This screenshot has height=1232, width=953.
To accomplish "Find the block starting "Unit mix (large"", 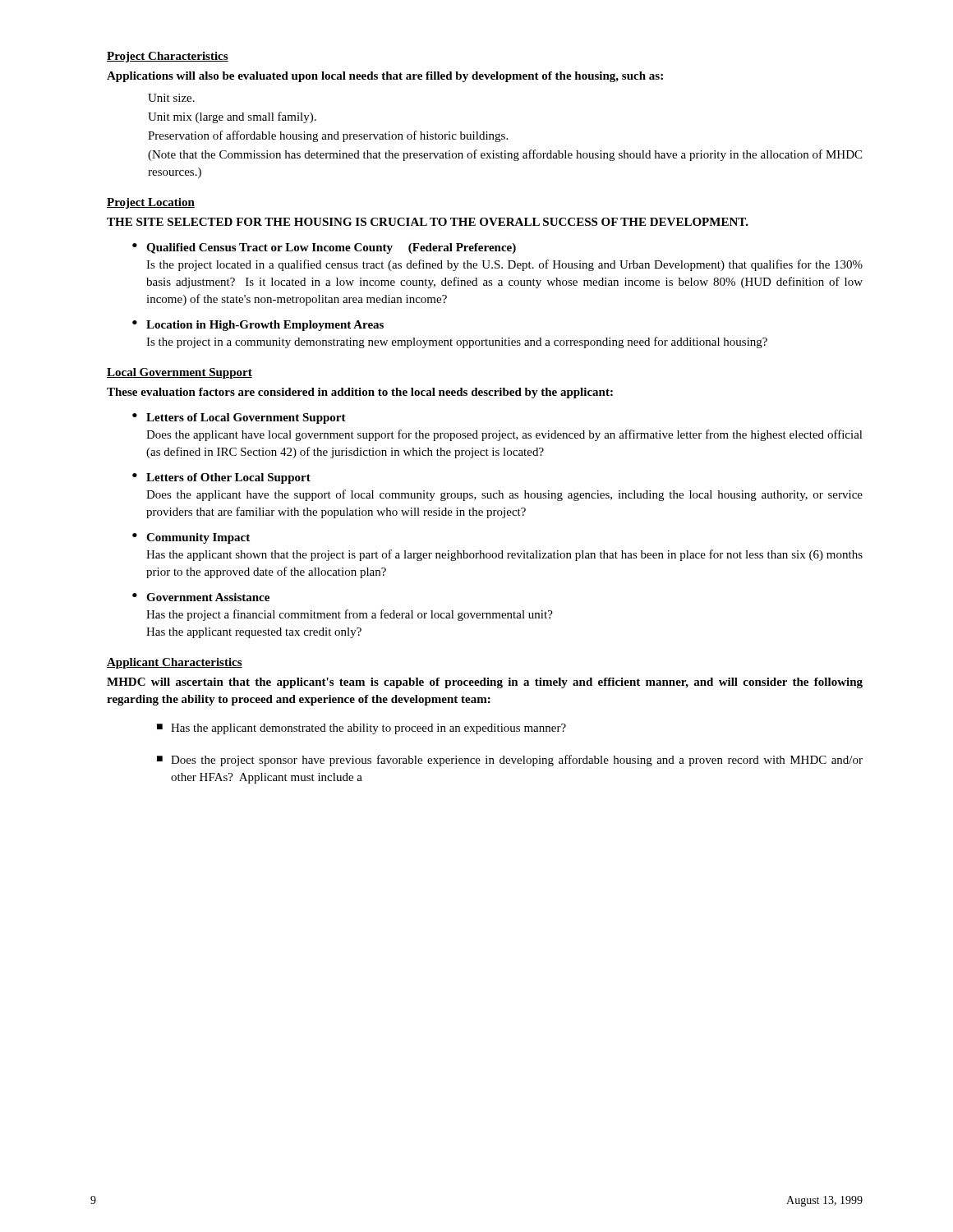I will [x=232, y=117].
